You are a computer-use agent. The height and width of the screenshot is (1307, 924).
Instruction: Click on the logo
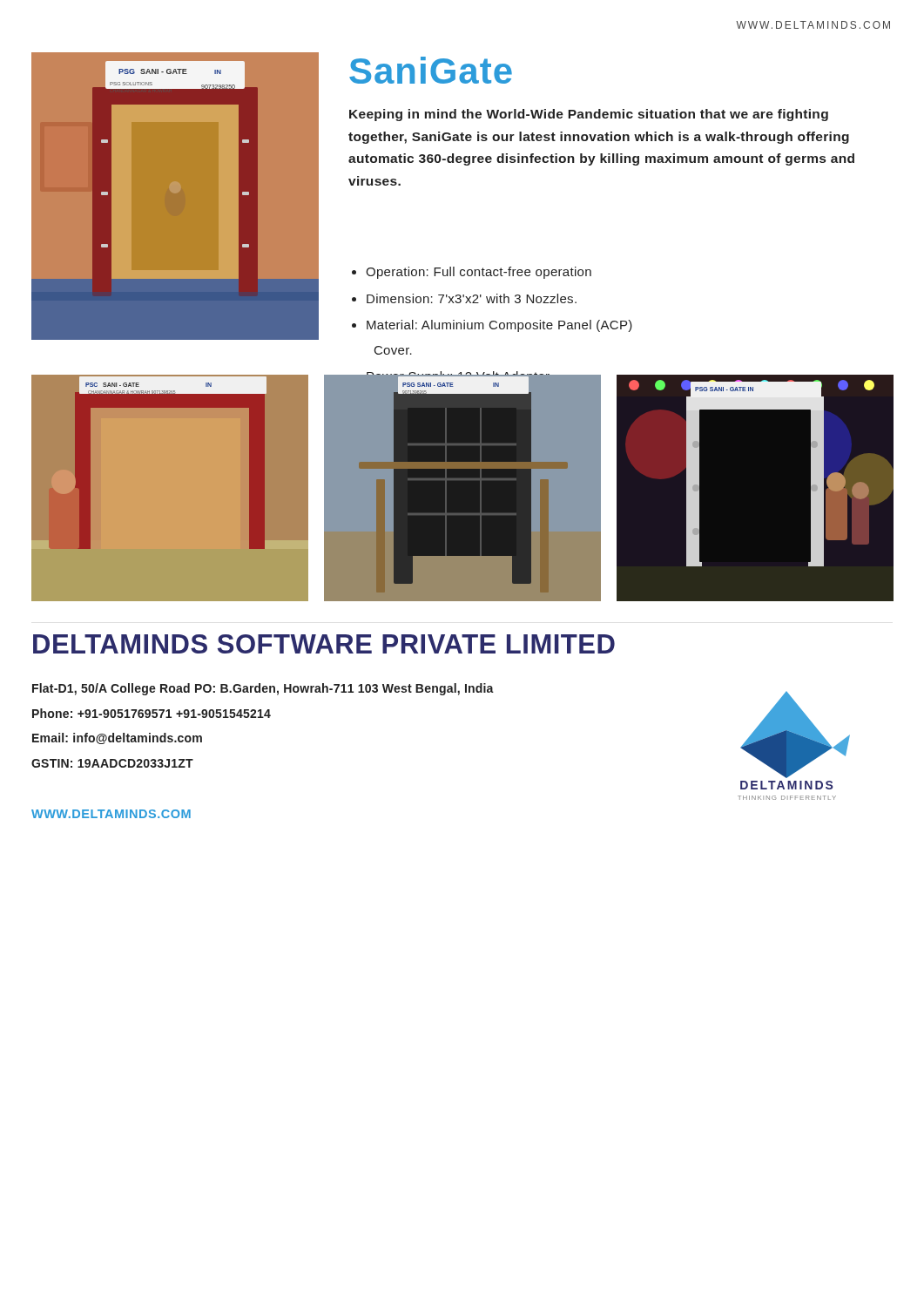787,743
